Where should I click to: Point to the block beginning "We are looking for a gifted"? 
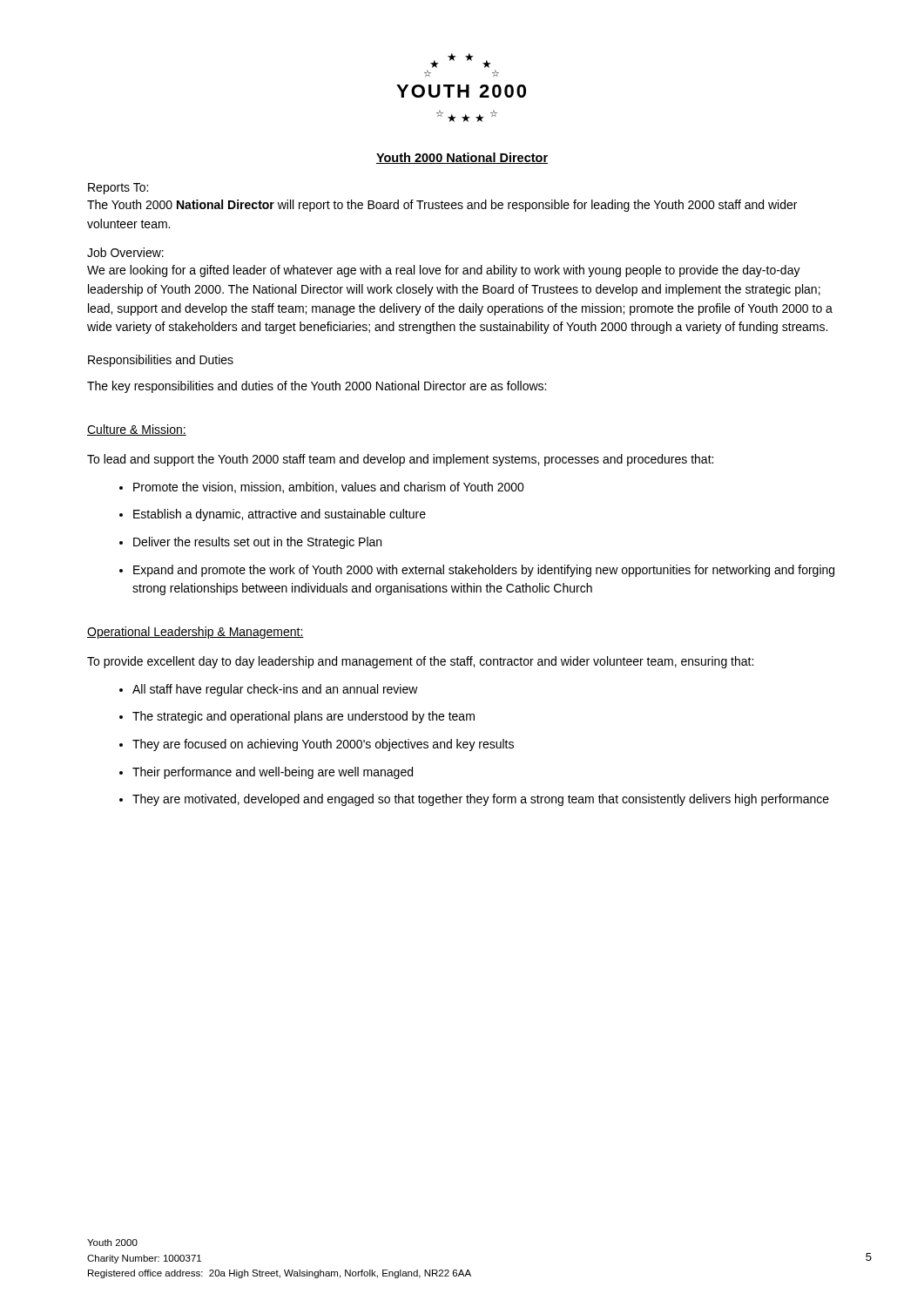click(x=460, y=299)
